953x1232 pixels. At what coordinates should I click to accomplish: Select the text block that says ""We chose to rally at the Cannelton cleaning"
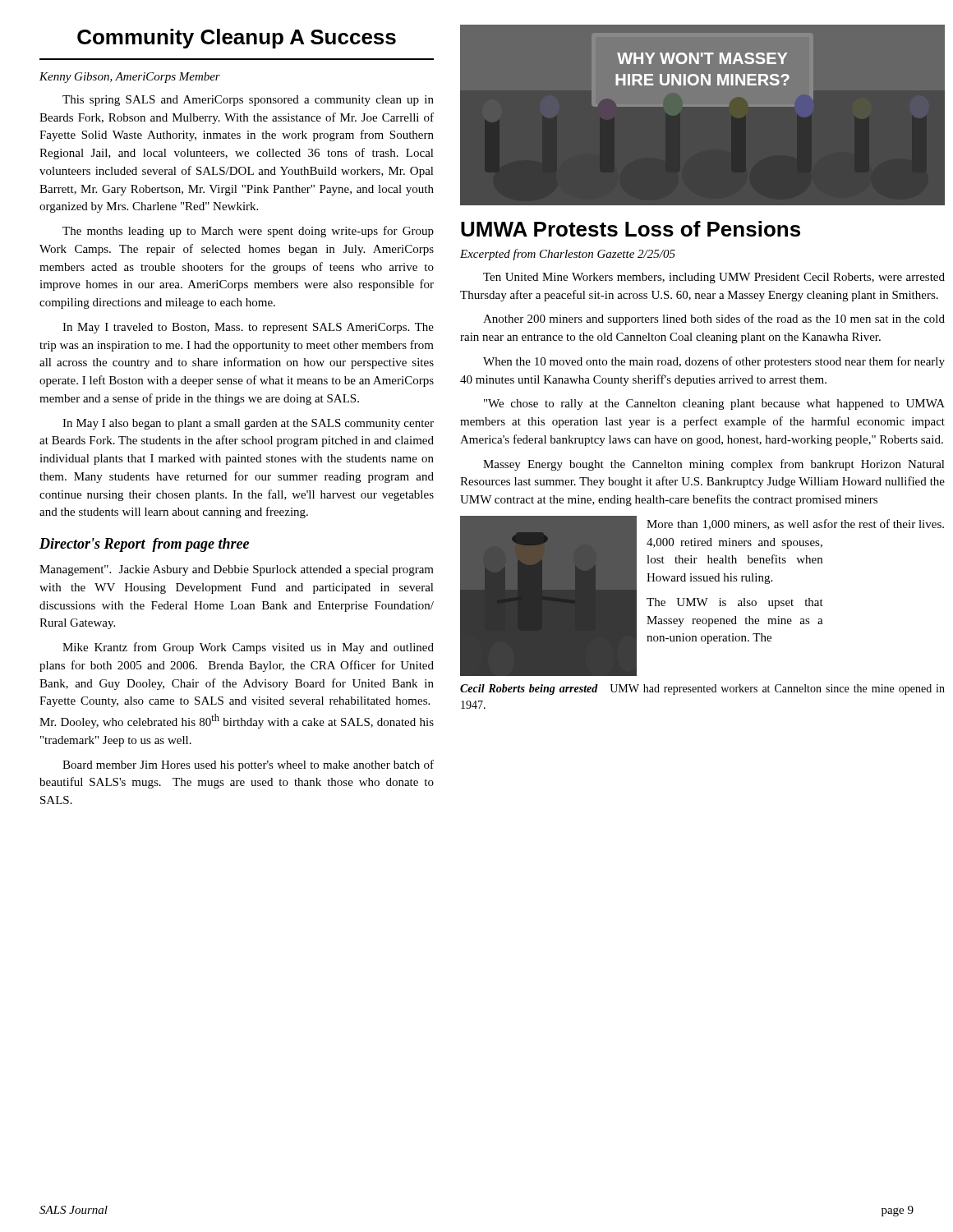702,422
